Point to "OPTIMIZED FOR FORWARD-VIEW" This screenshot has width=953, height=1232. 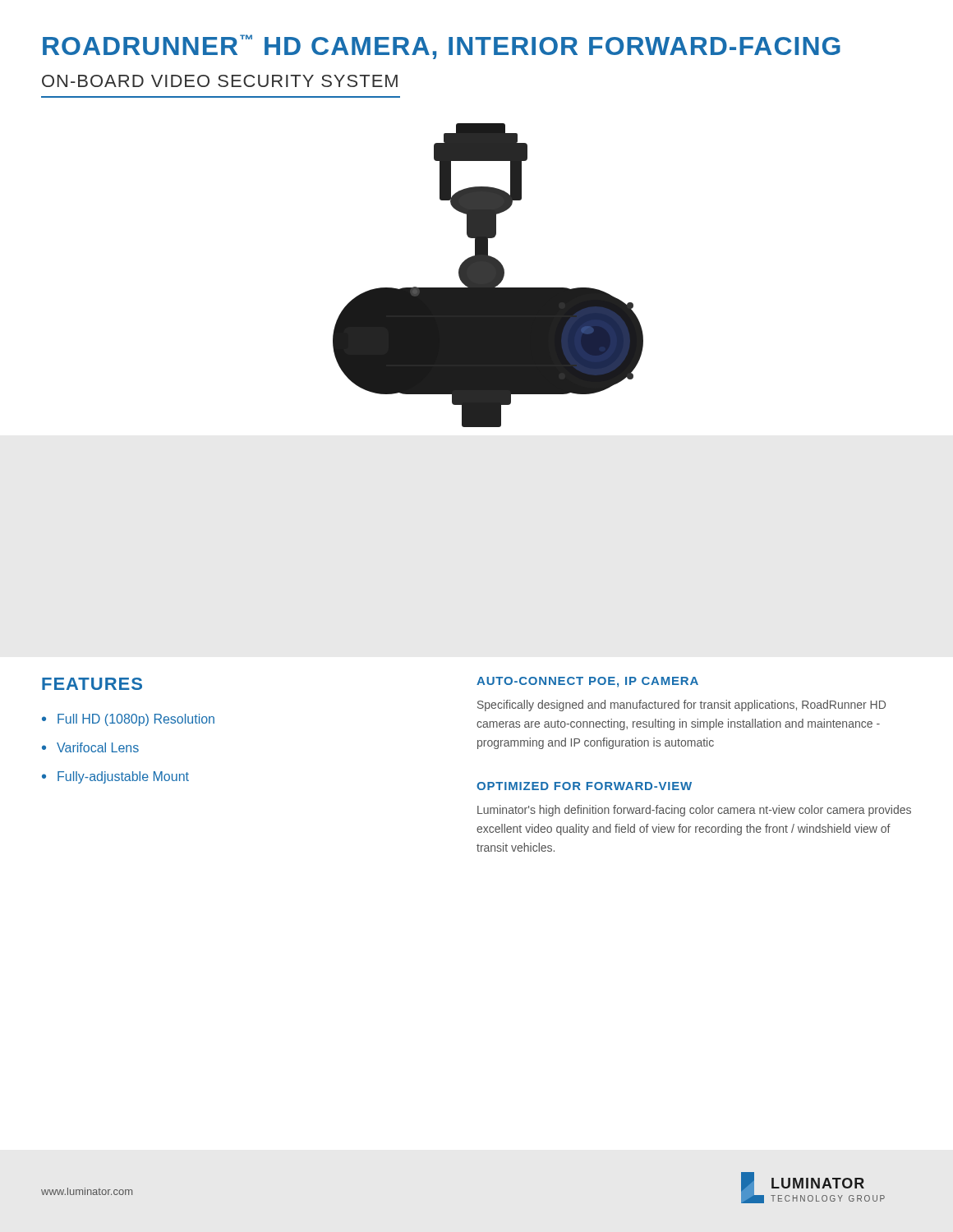(585, 786)
